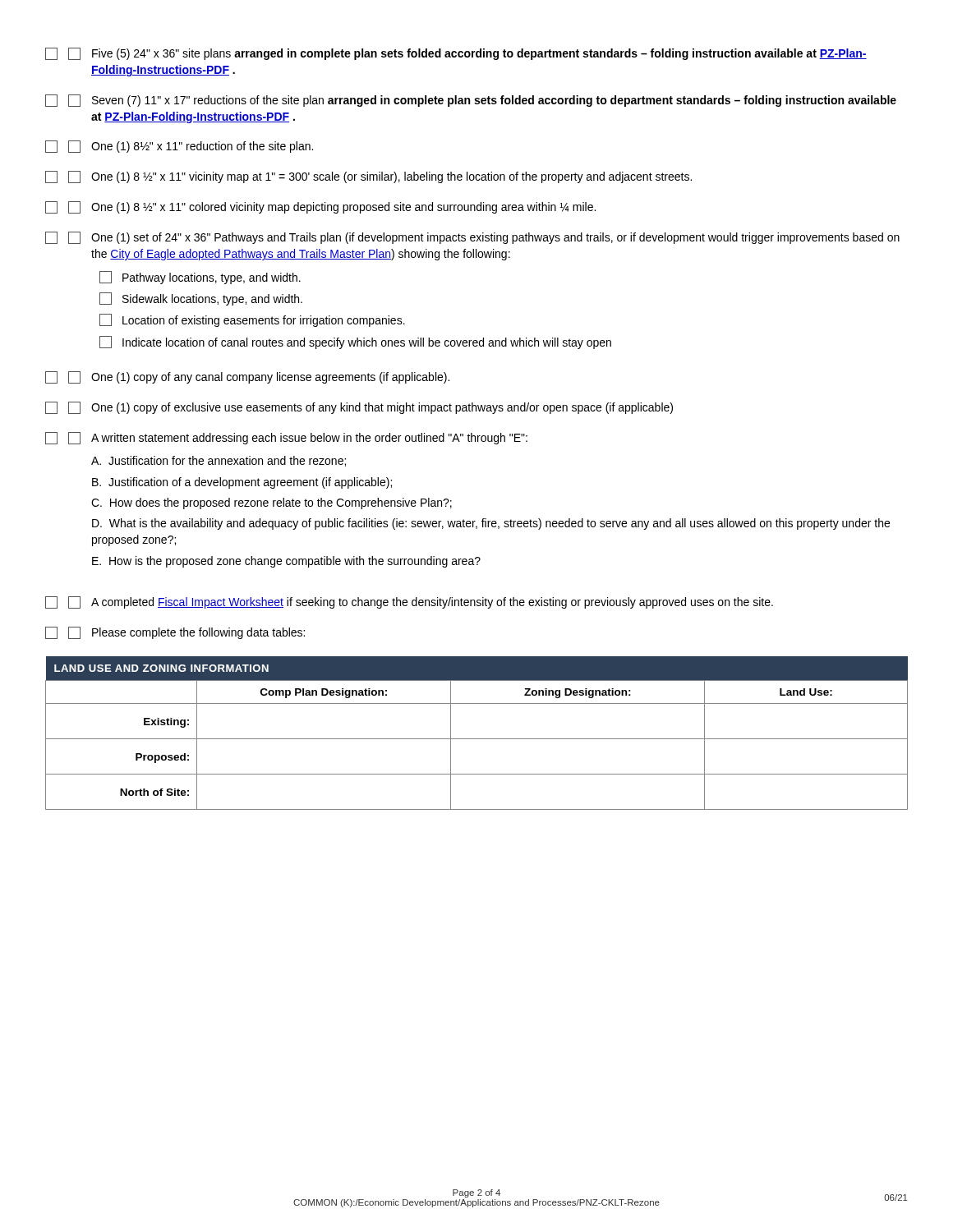Point to the element starting "Please complete the following data tables:"
Viewport: 953px width, 1232px height.
pos(175,633)
